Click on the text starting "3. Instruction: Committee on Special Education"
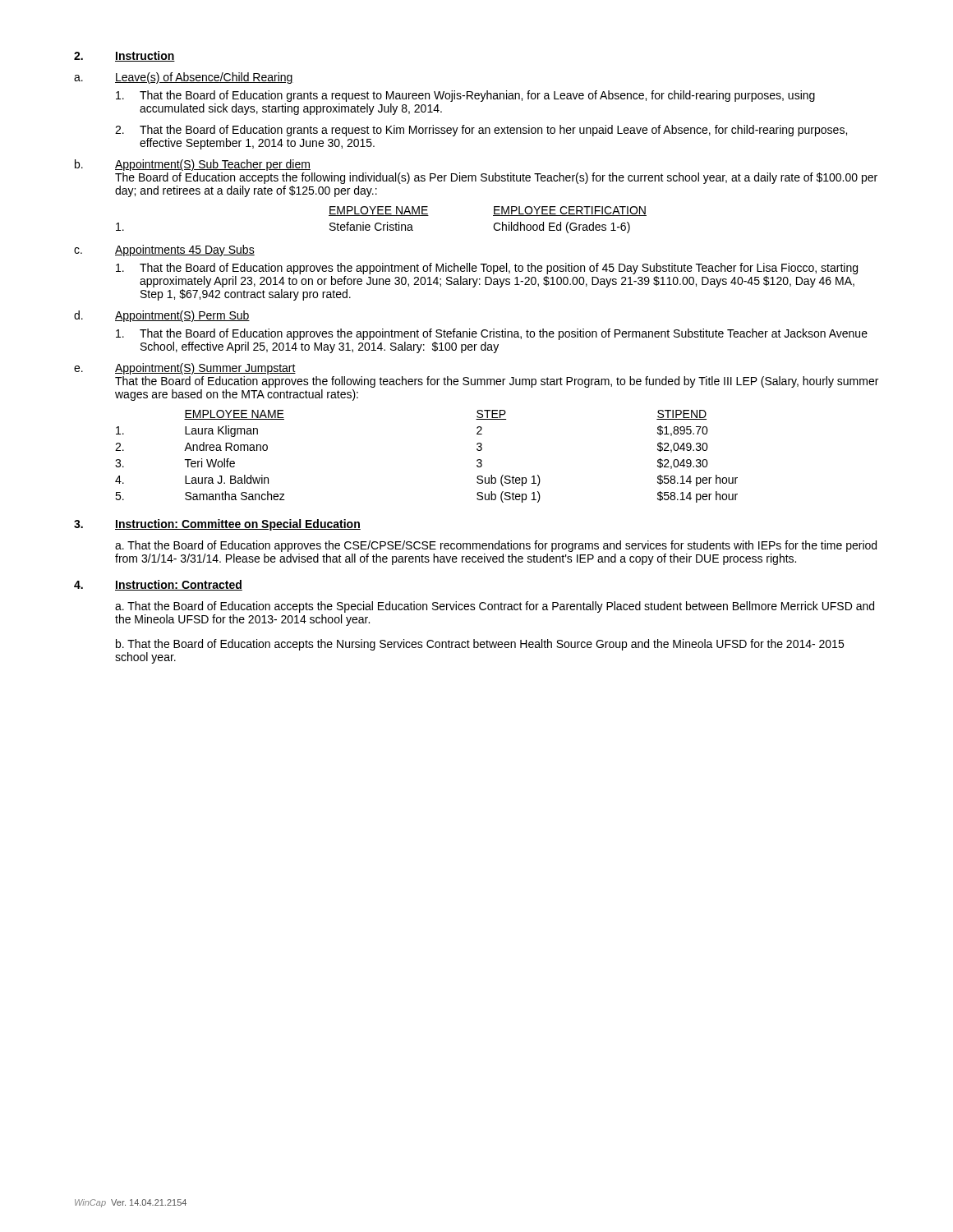The height and width of the screenshot is (1232, 953). point(217,525)
